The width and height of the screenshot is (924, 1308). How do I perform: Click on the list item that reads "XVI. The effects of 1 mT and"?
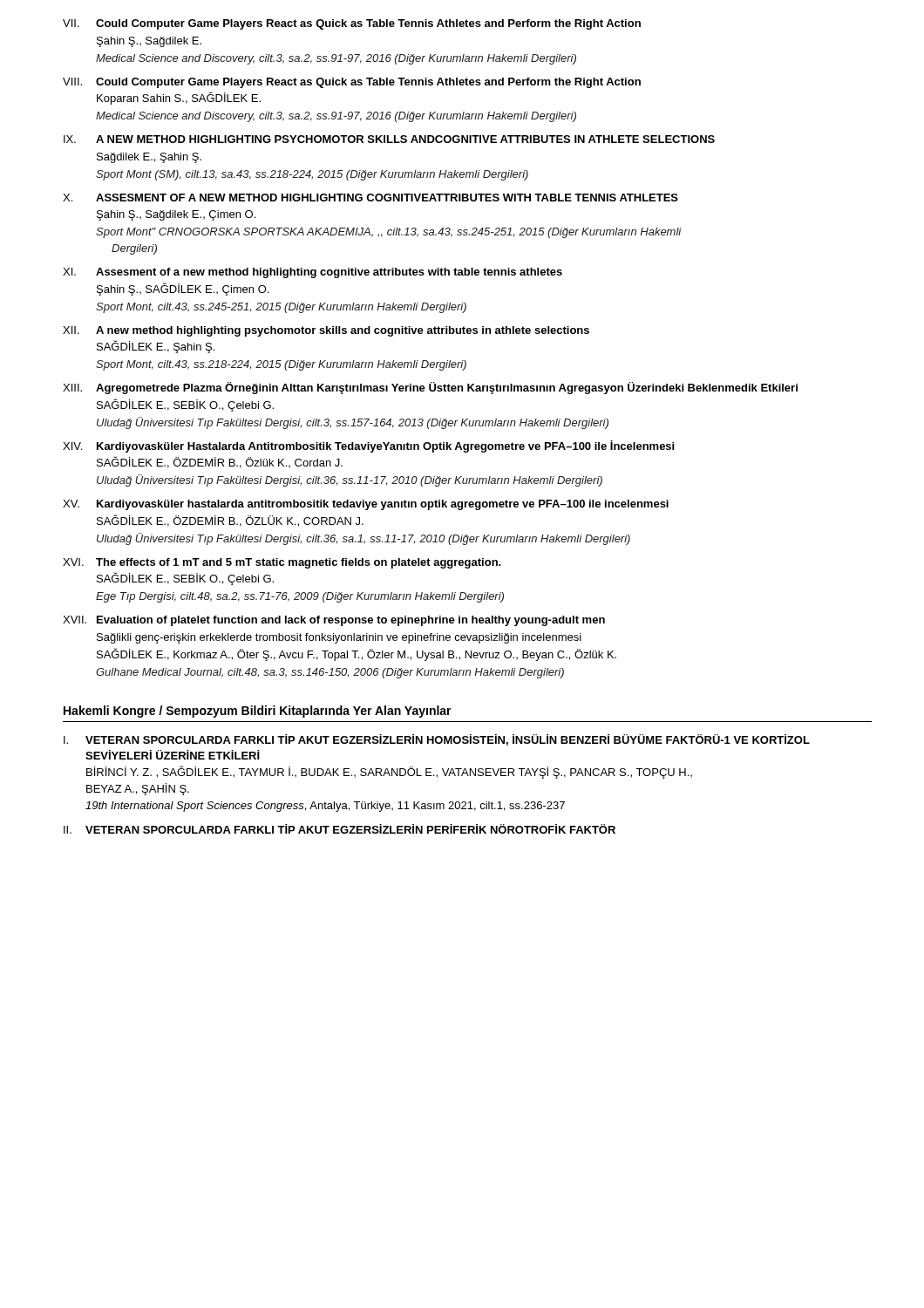282,563
